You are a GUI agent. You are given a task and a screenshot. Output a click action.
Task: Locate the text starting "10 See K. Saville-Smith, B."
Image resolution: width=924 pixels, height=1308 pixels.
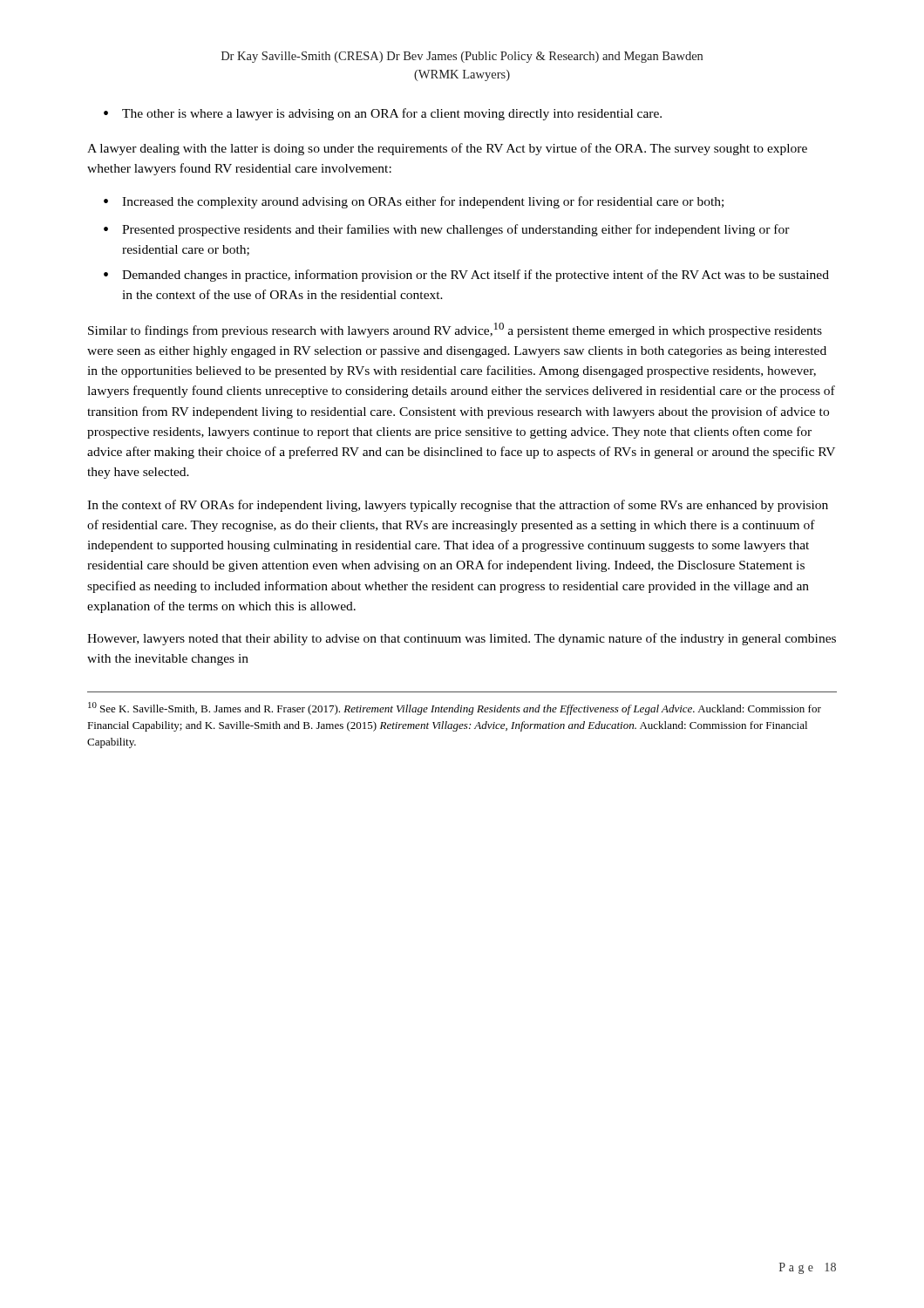pyautogui.click(x=454, y=724)
